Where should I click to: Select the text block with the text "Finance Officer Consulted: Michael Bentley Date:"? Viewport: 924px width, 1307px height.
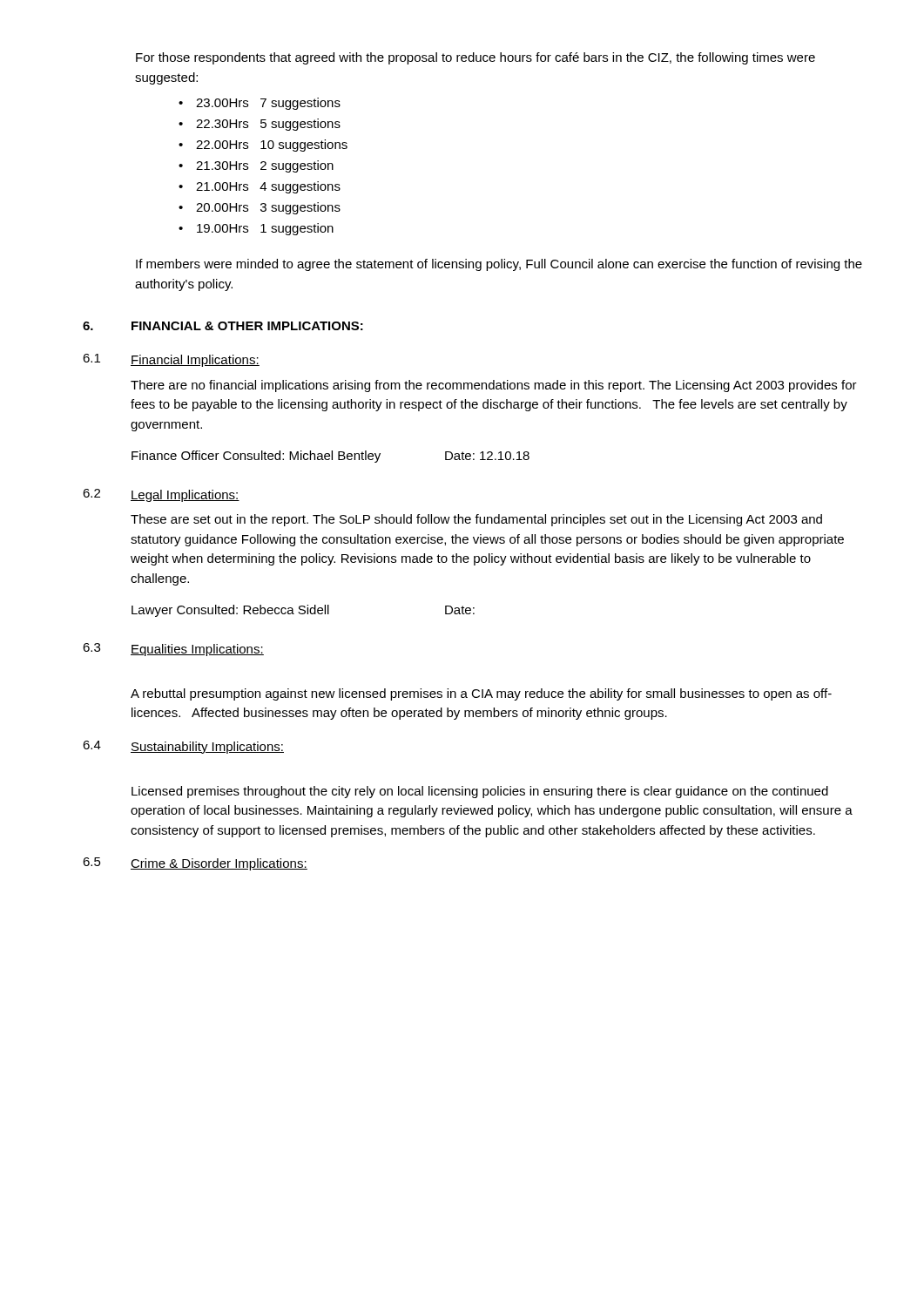coord(330,456)
